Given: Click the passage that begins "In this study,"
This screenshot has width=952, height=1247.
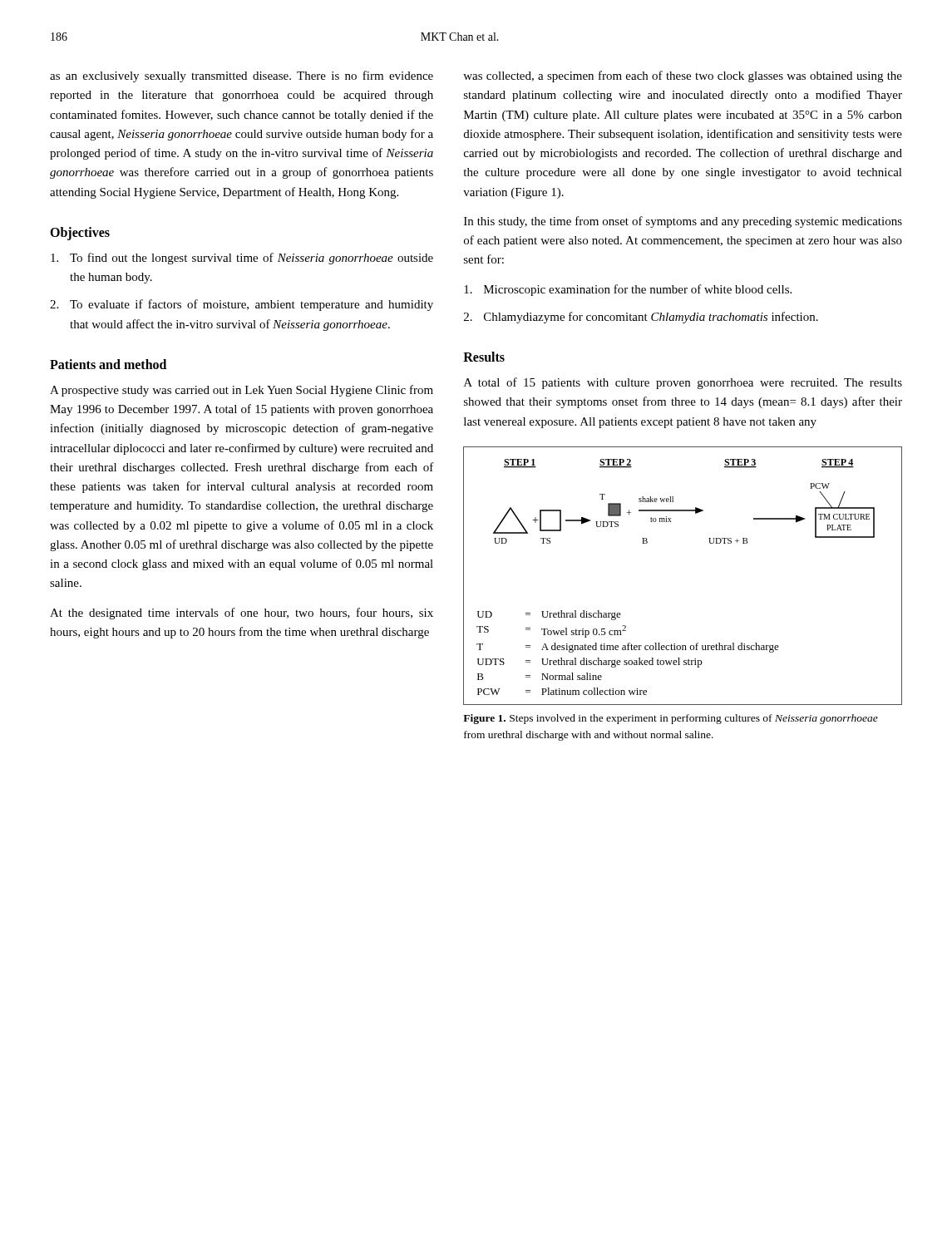Looking at the screenshot, I should (x=683, y=241).
